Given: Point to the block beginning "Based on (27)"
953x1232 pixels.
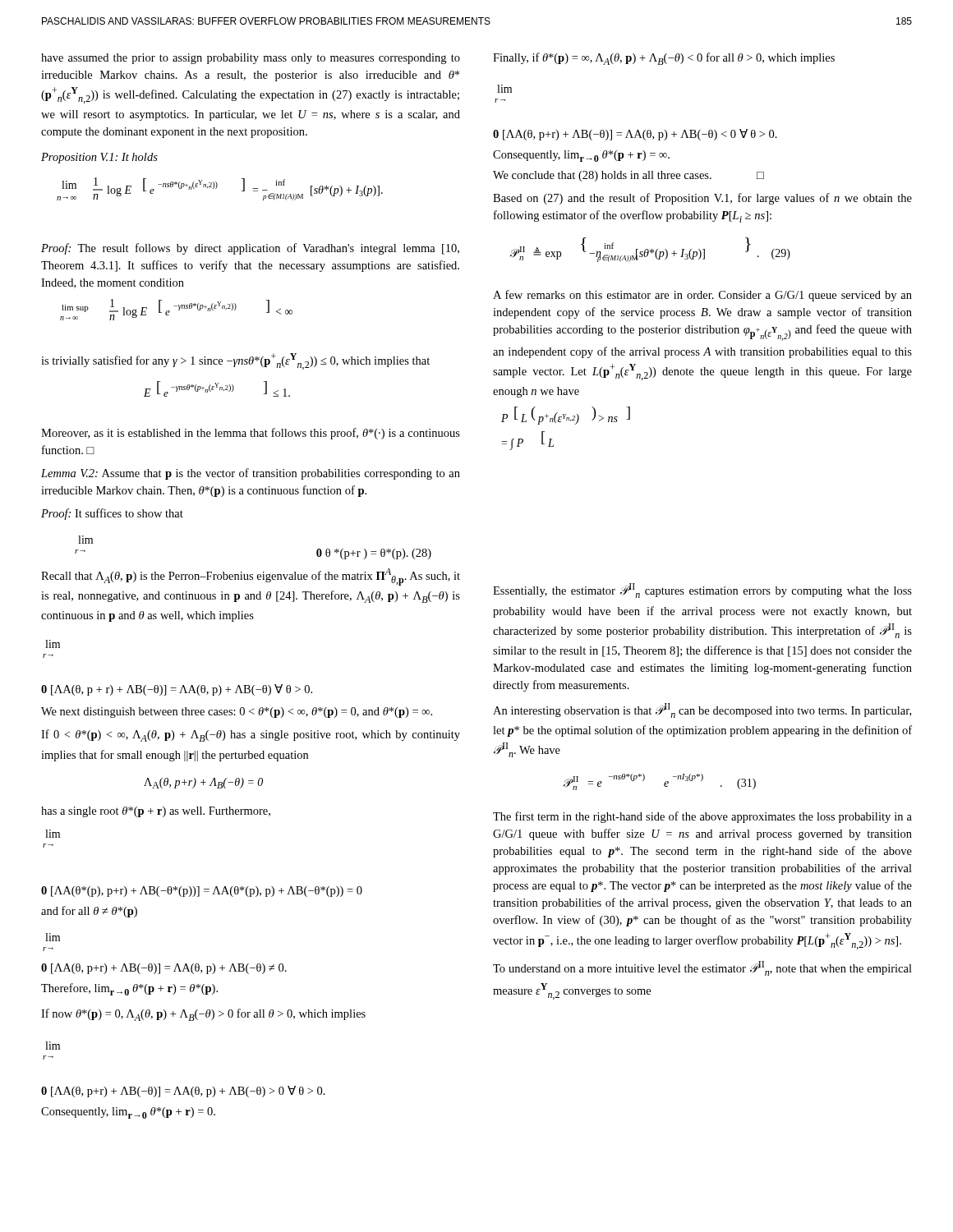Looking at the screenshot, I should tap(702, 208).
